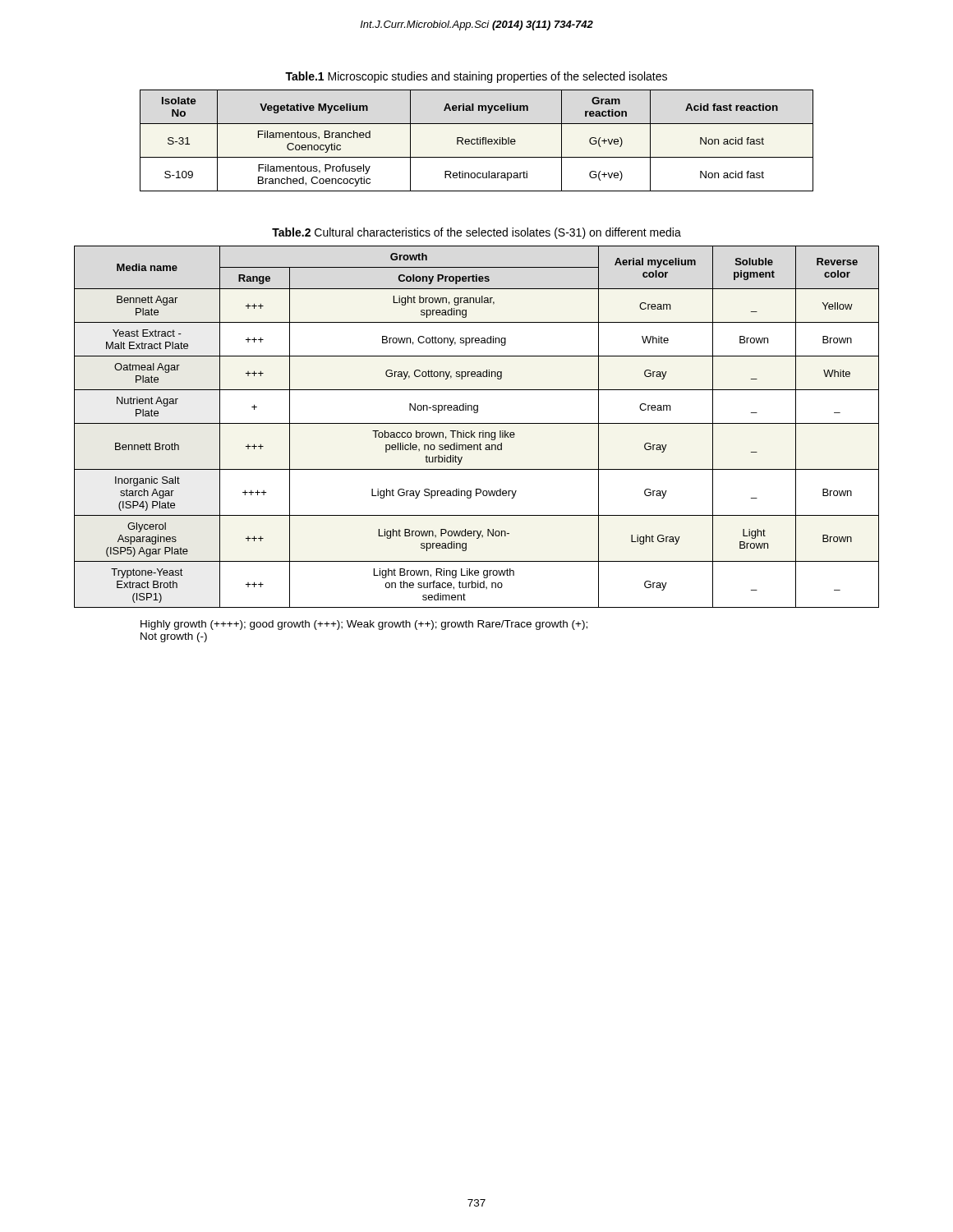Screen dimensions: 1232x953
Task: Point to the passage starting "Table.1 Microscopic studies and staining properties"
Action: pyautogui.click(x=476, y=76)
